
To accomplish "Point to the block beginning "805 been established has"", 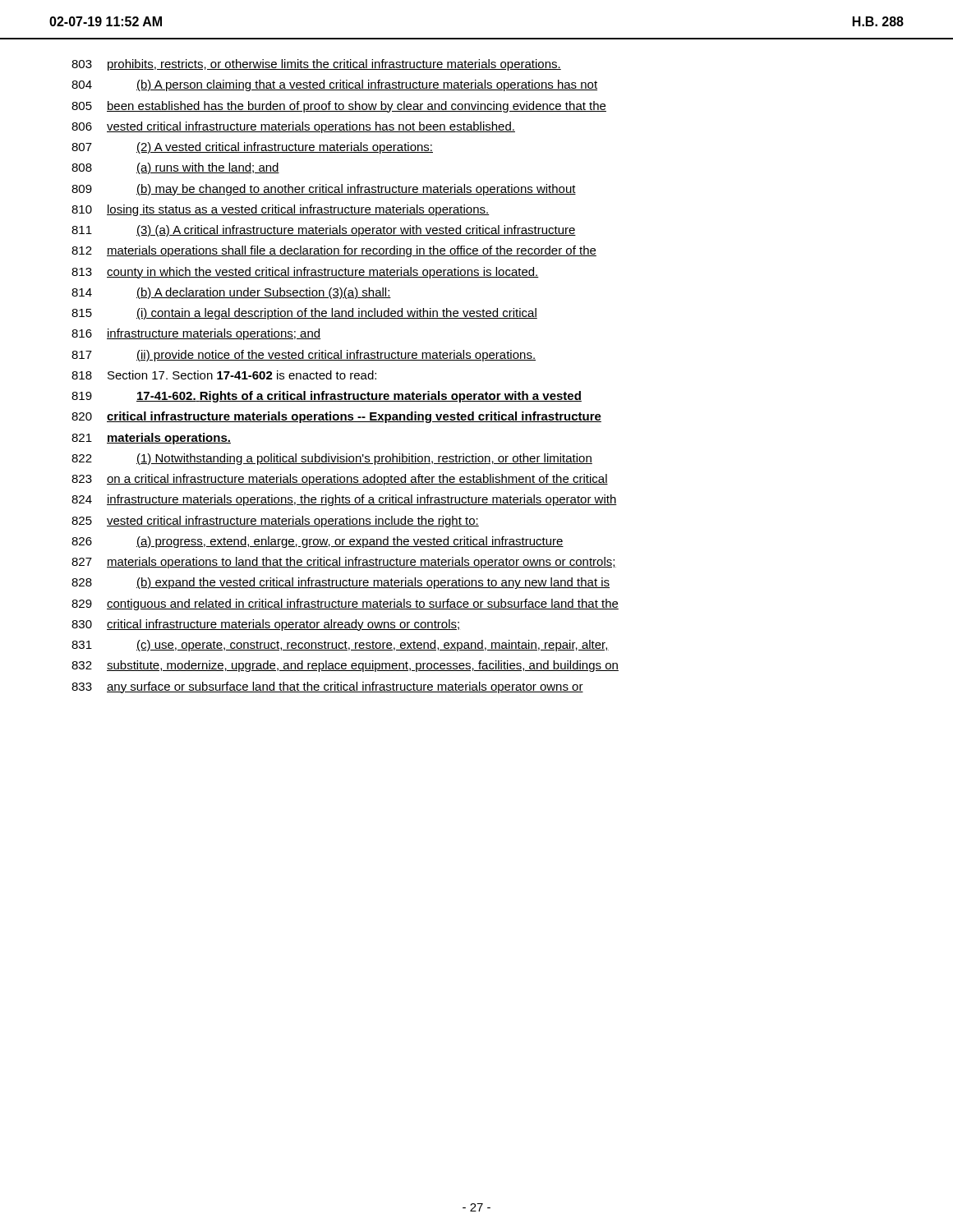I will 476,105.
